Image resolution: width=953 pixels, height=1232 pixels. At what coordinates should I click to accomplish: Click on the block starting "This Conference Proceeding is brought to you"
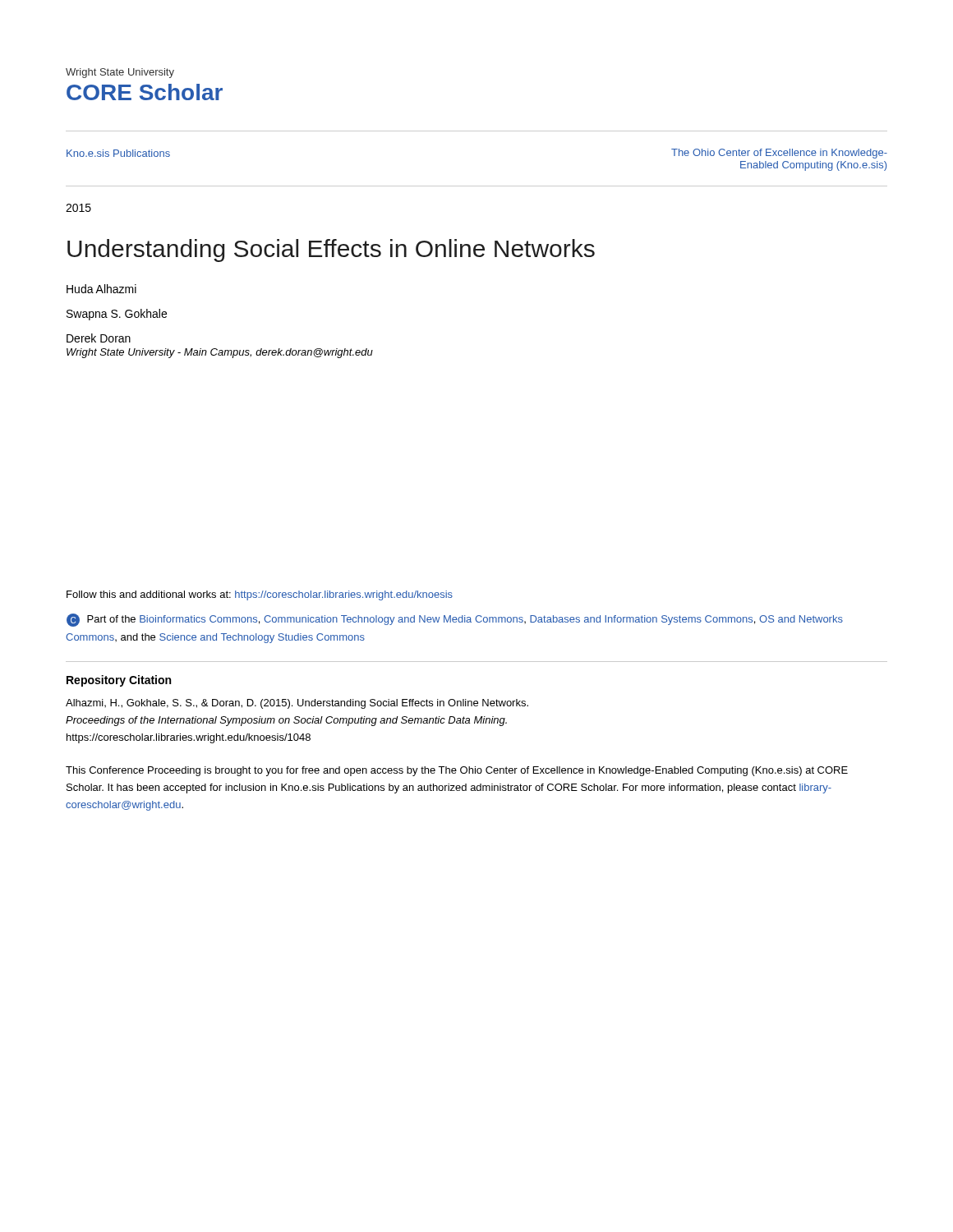[457, 787]
